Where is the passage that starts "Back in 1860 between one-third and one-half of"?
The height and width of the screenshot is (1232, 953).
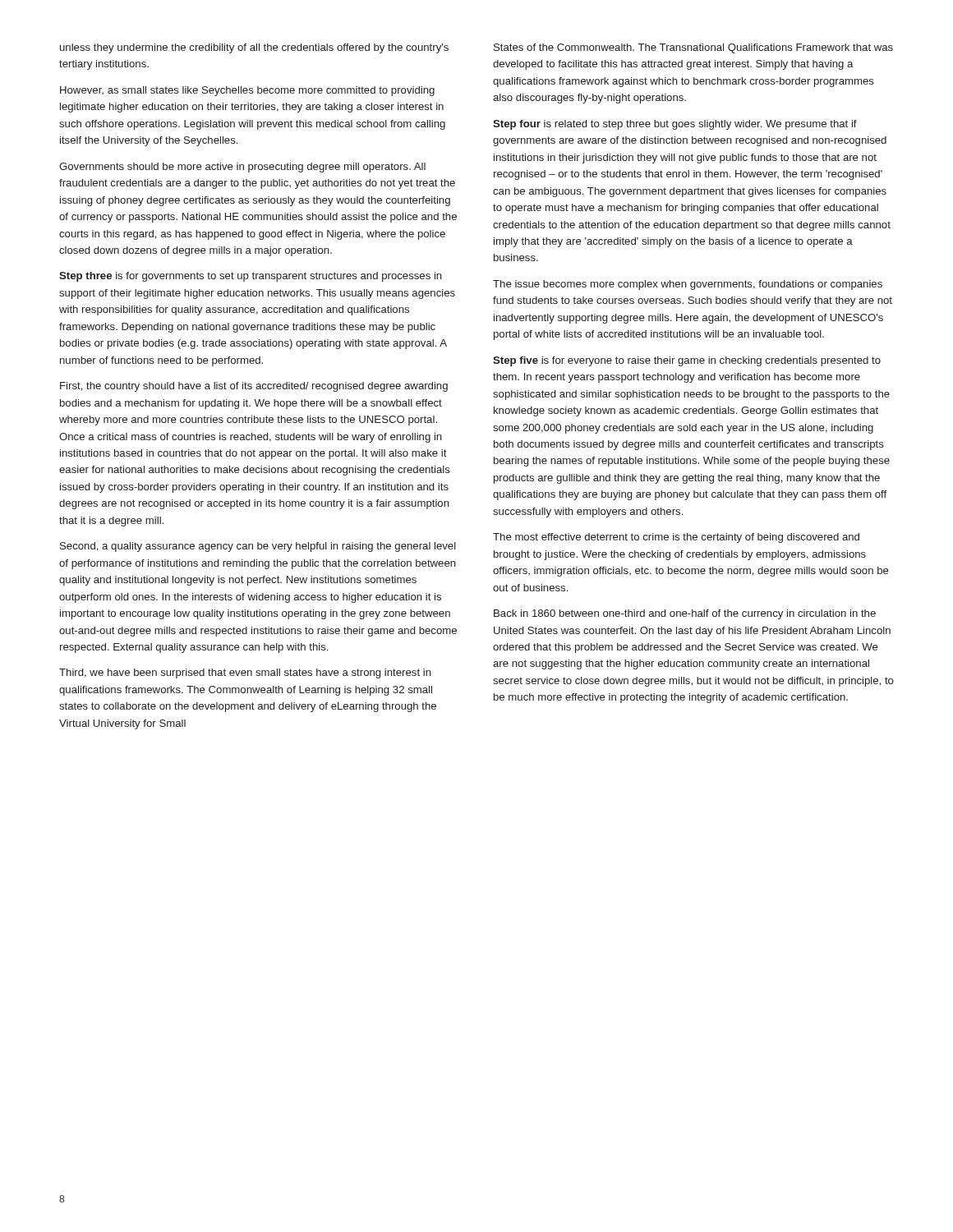[693, 656]
